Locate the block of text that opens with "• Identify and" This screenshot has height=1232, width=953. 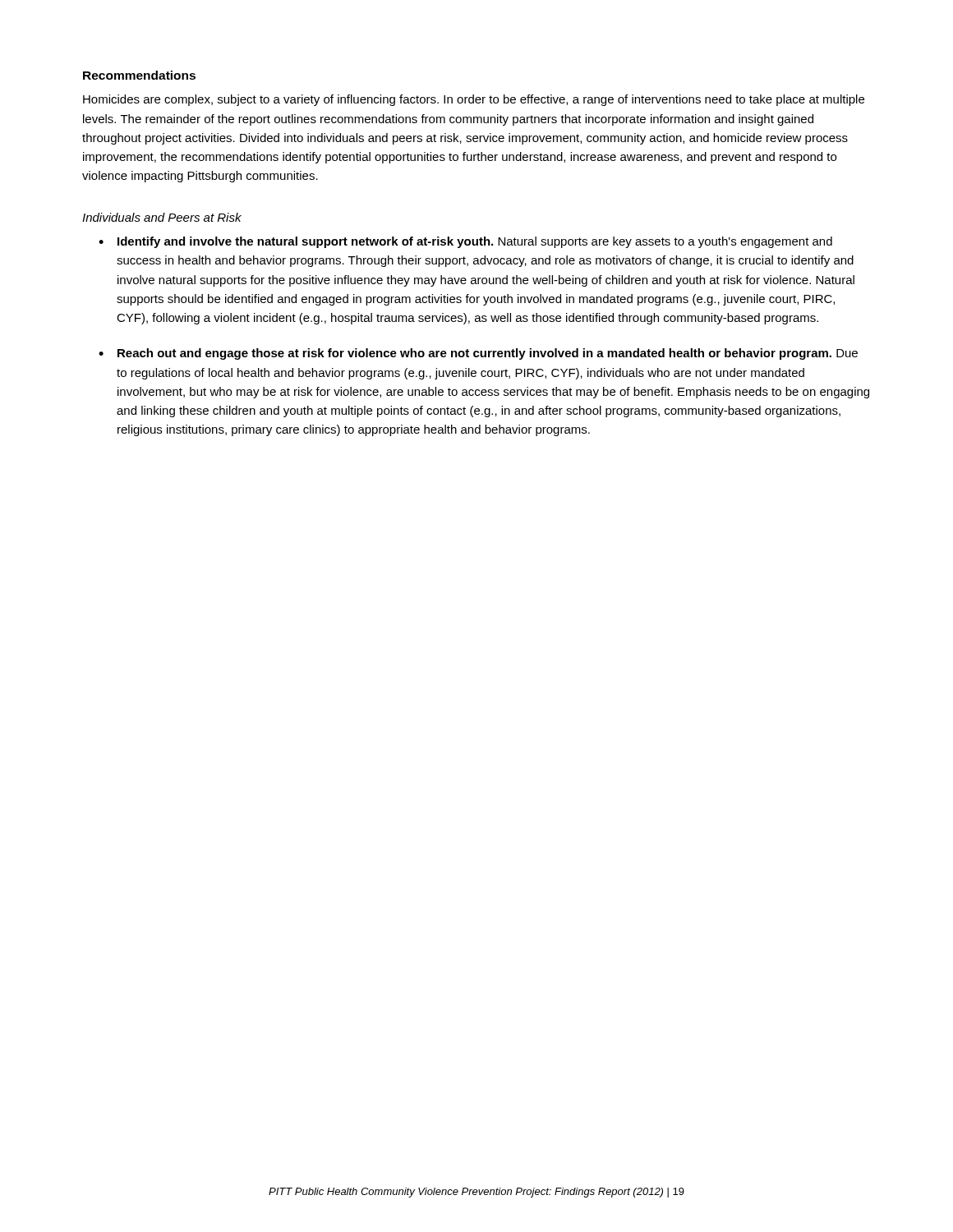(485, 279)
